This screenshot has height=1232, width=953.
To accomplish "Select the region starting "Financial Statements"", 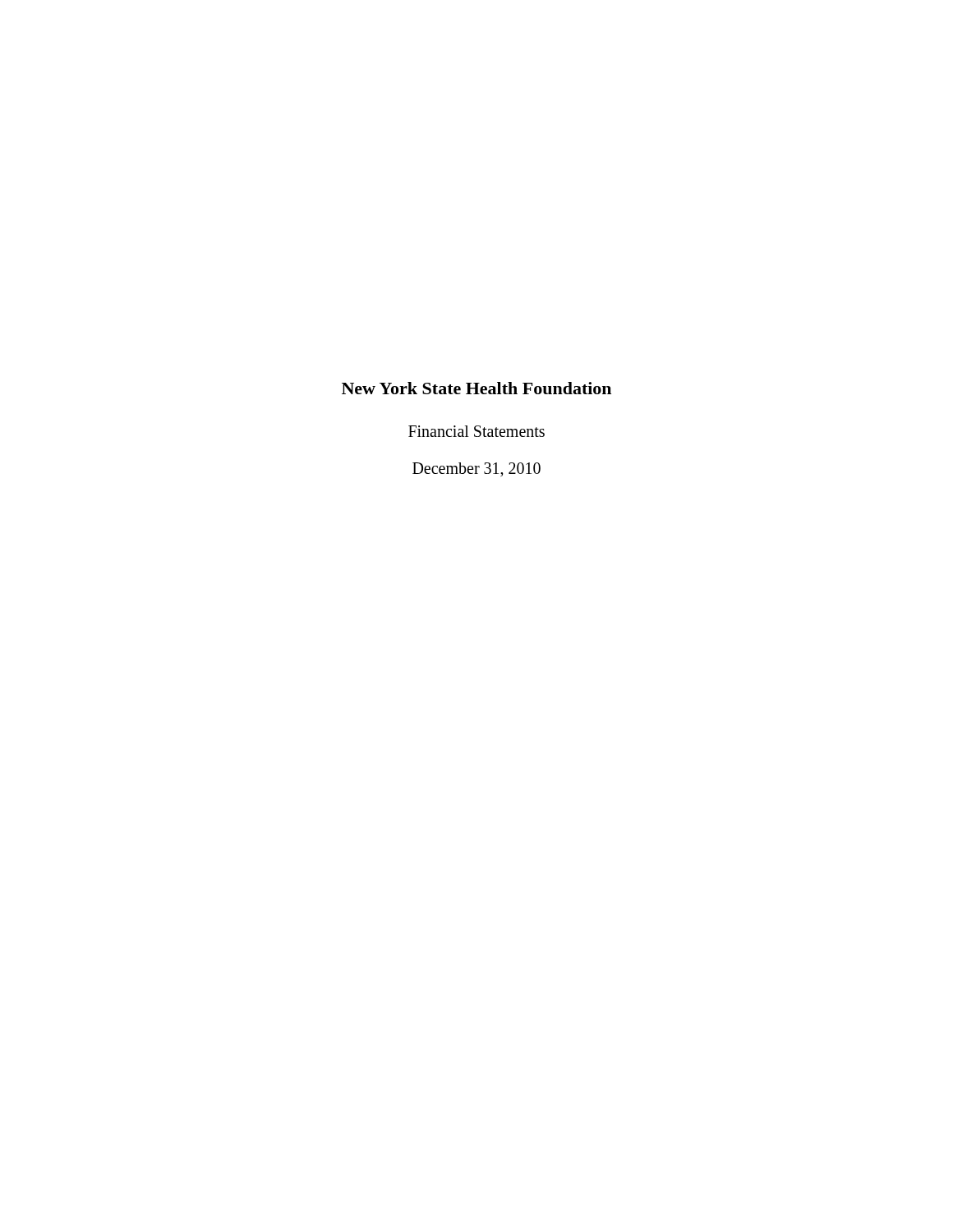I will (x=476, y=432).
